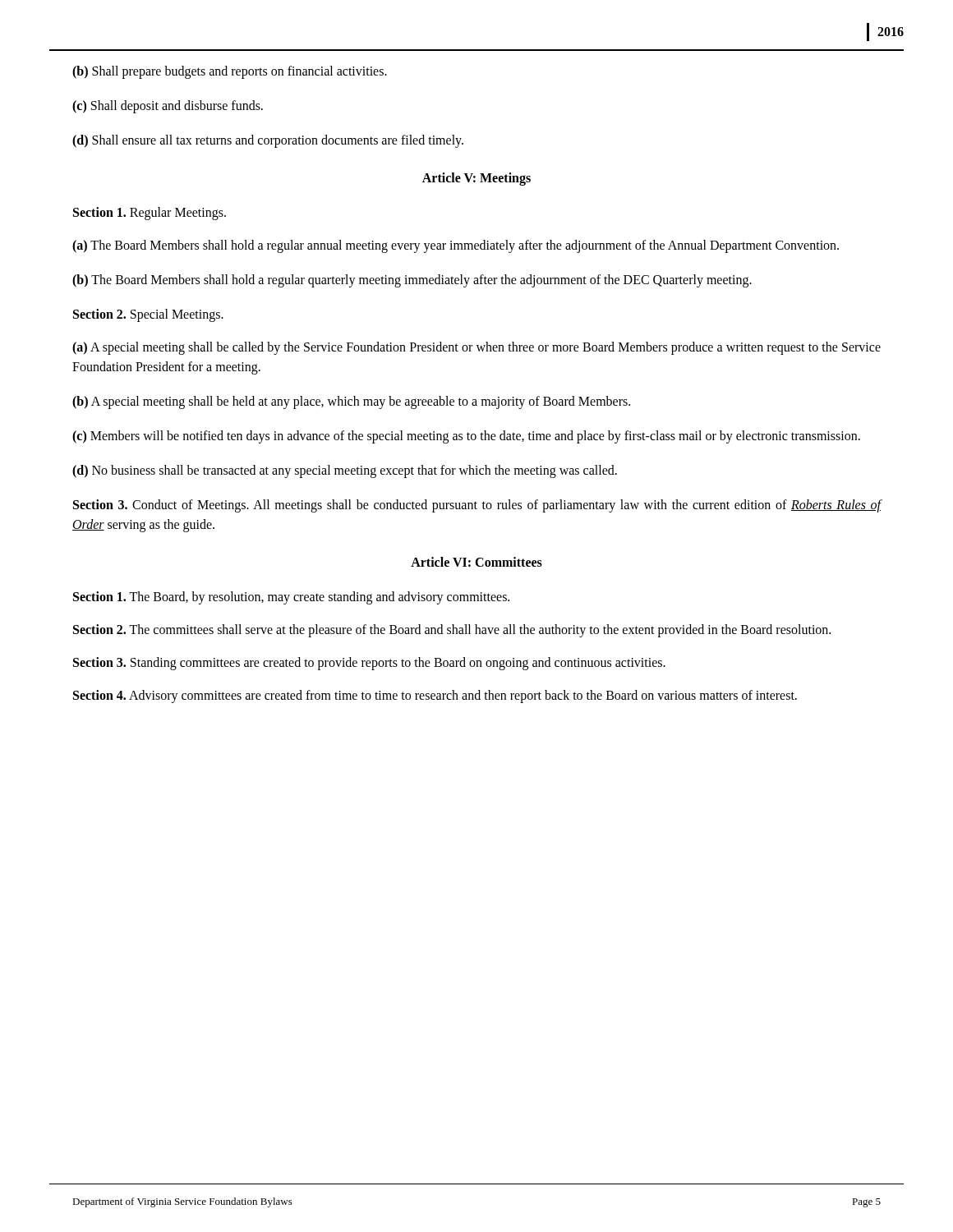
Task: Click on the list item that says "(d) No business"
Action: click(345, 470)
